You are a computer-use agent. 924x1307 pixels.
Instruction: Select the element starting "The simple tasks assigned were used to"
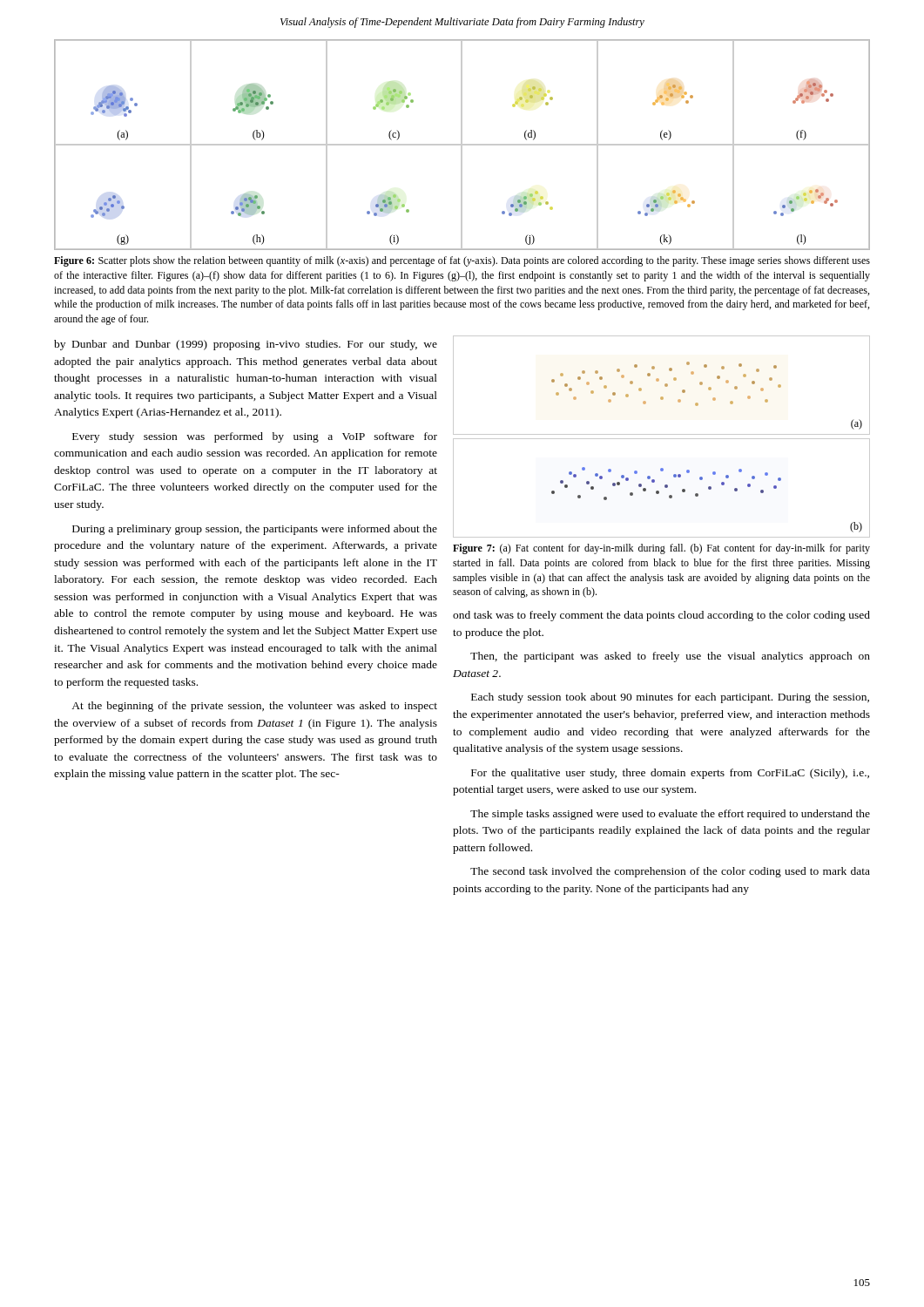tap(661, 831)
